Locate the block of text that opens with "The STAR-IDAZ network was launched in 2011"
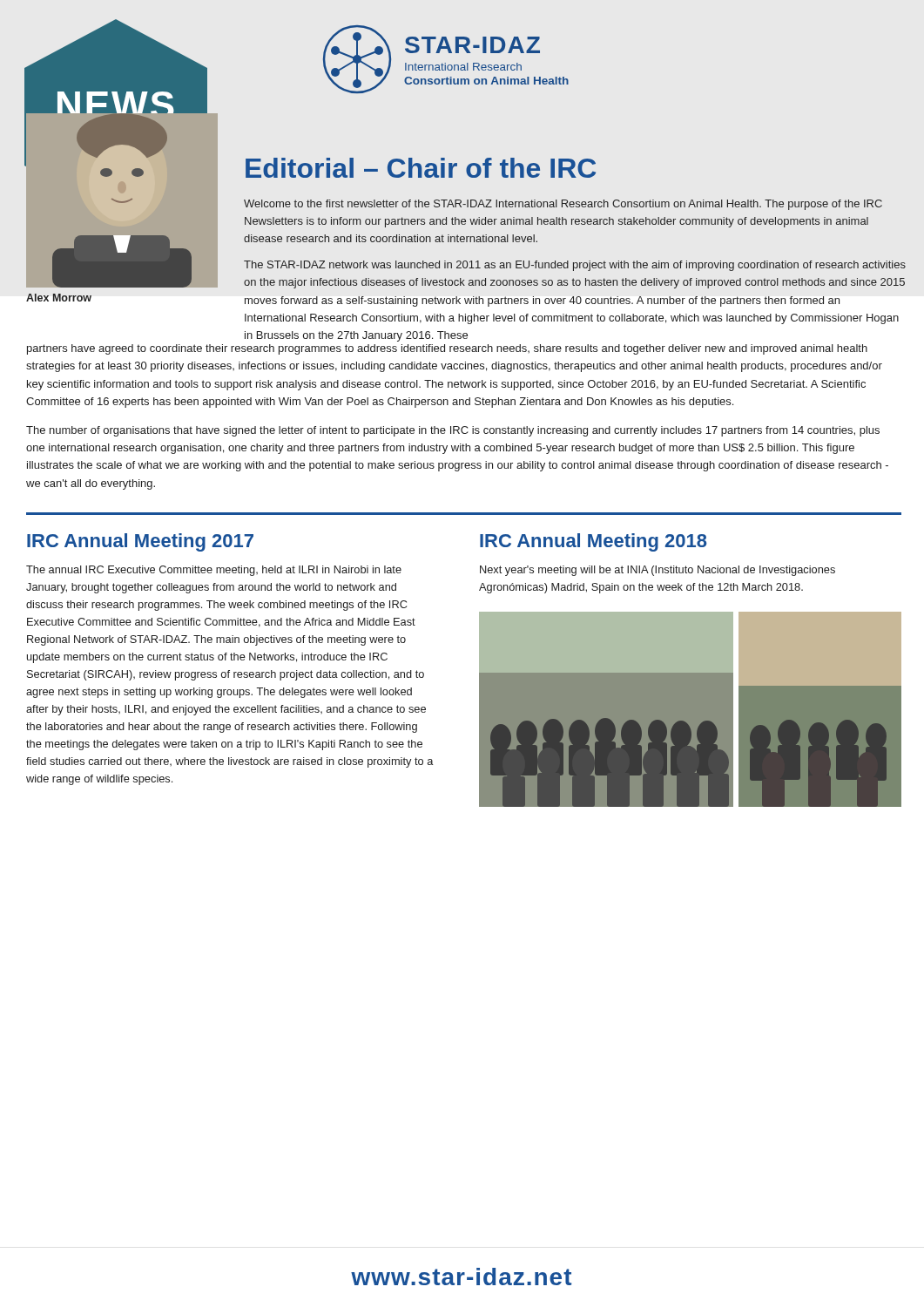Viewport: 924px width, 1307px height. tap(575, 300)
